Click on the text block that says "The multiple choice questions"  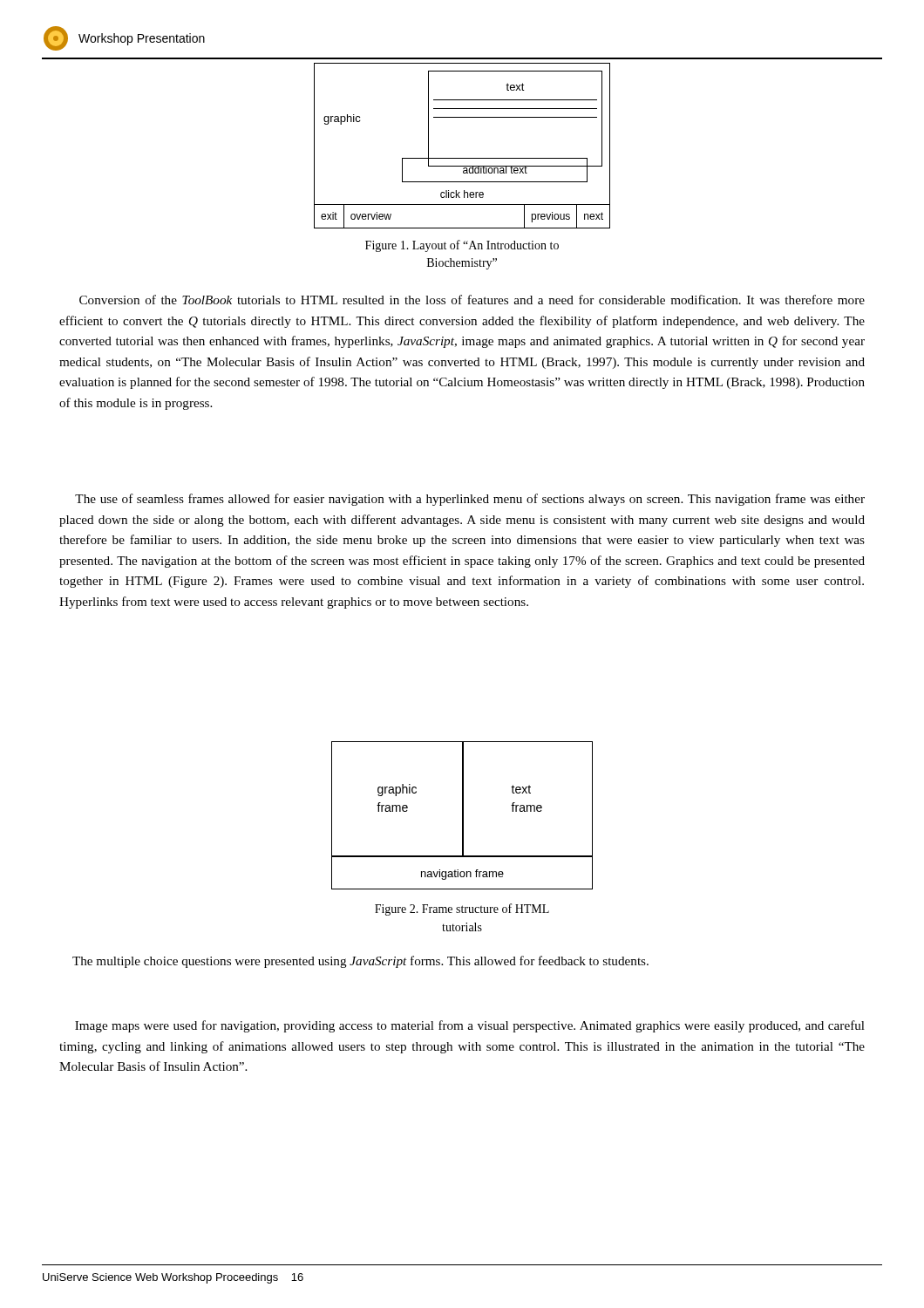coord(354,961)
